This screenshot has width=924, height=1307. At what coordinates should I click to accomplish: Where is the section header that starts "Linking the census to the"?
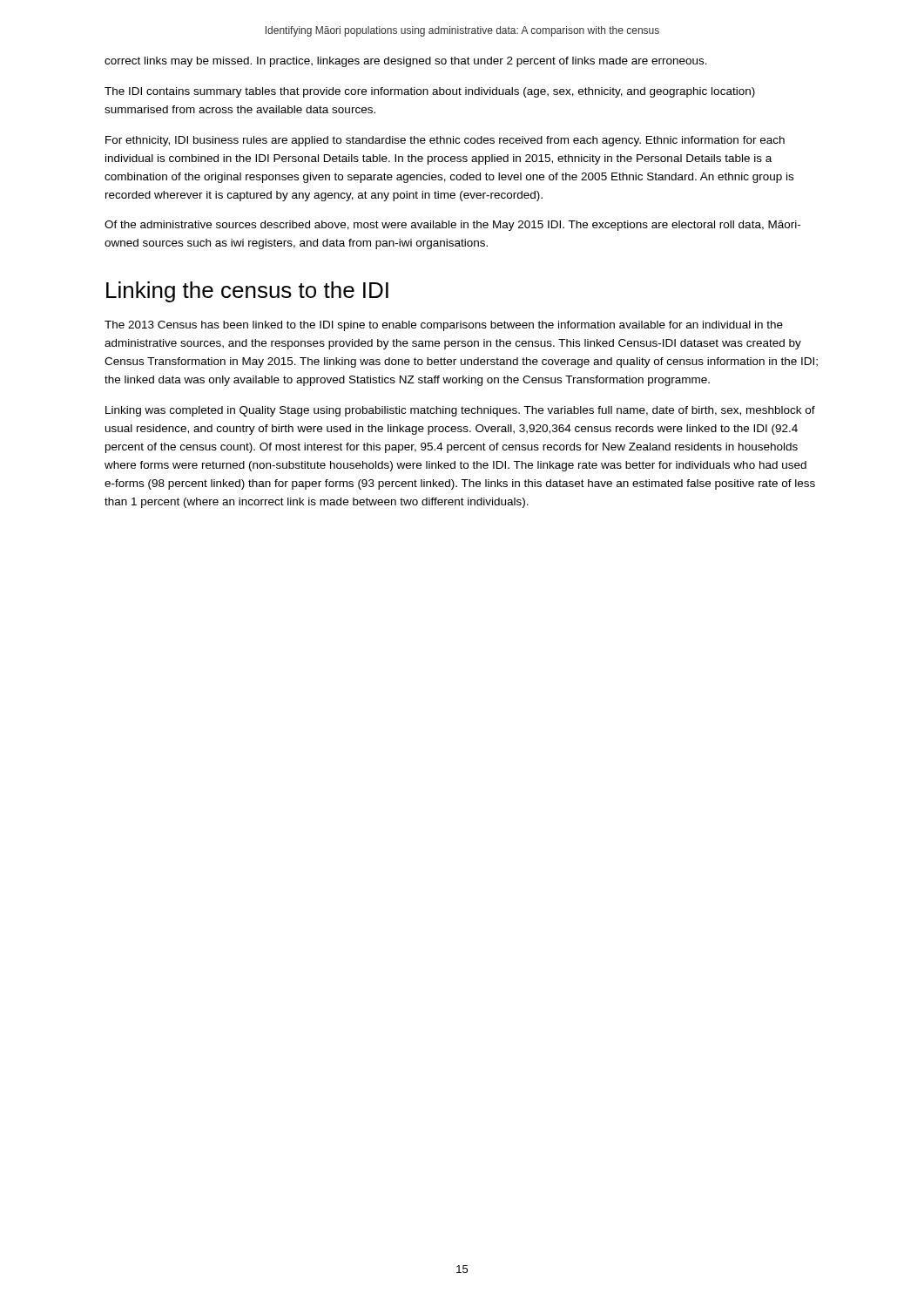click(247, 290)
